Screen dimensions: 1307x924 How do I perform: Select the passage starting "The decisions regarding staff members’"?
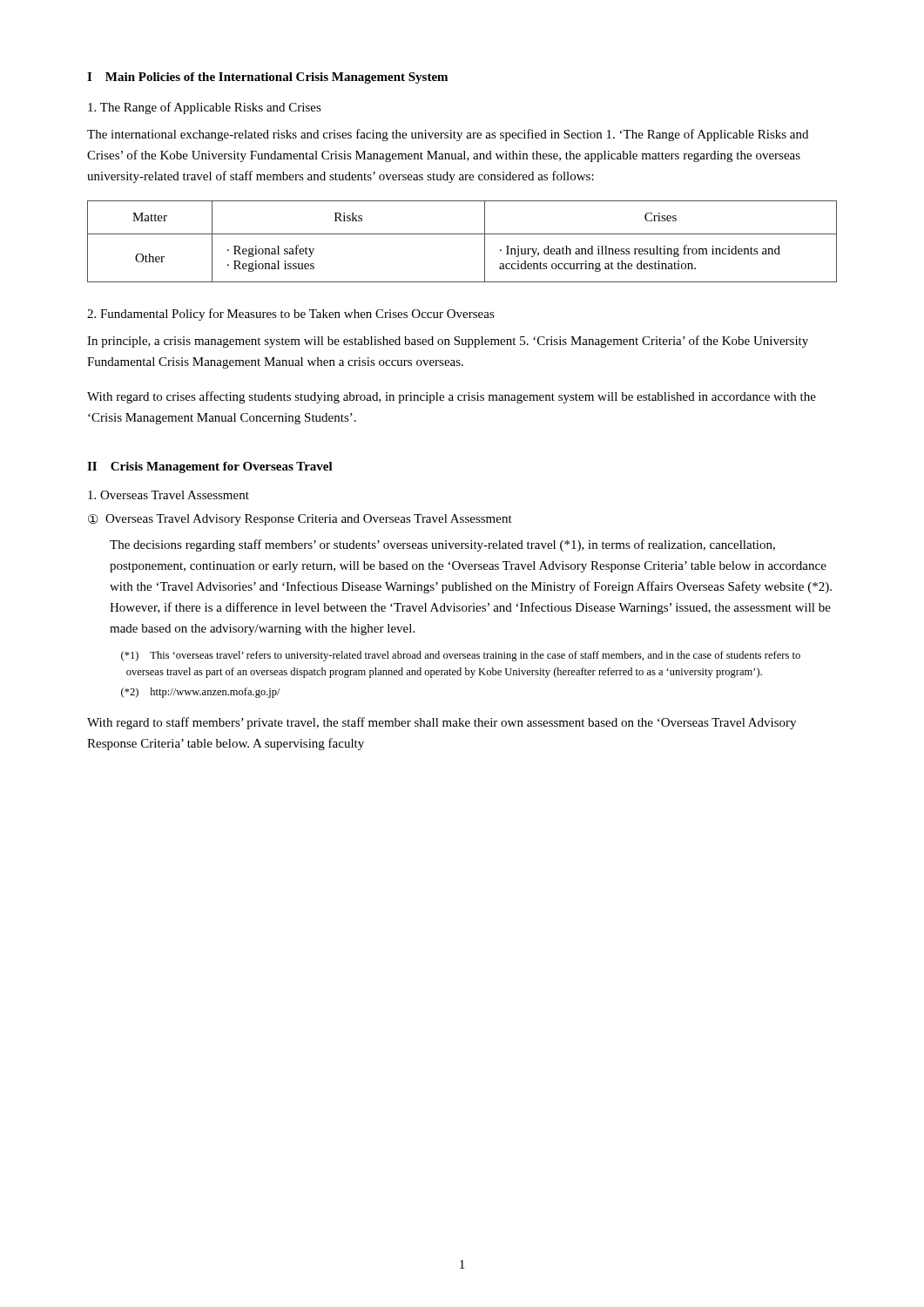(x=471, y=586)
